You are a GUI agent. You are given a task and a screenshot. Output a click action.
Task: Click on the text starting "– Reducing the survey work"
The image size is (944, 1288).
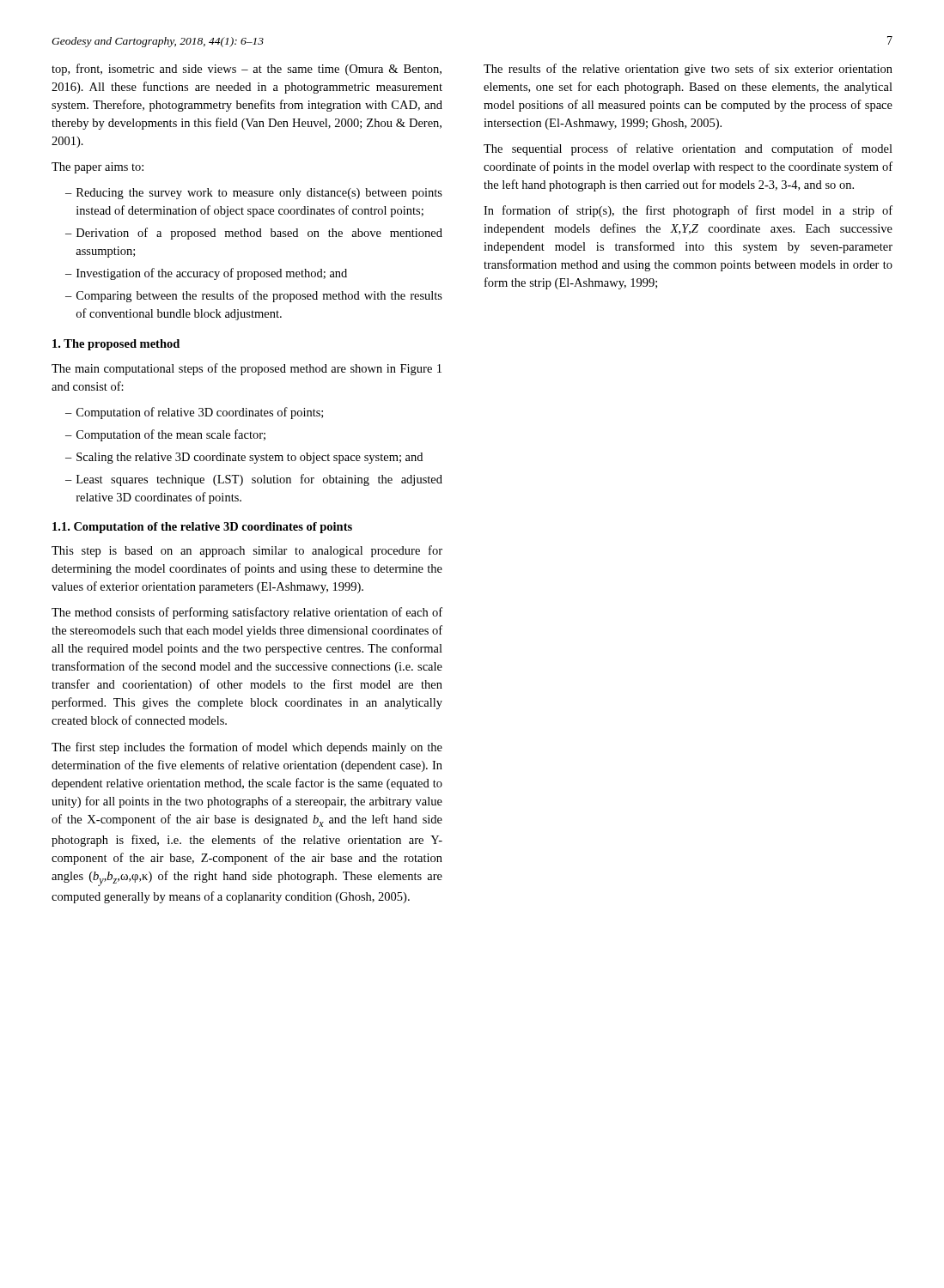click(x=254, y=202)
